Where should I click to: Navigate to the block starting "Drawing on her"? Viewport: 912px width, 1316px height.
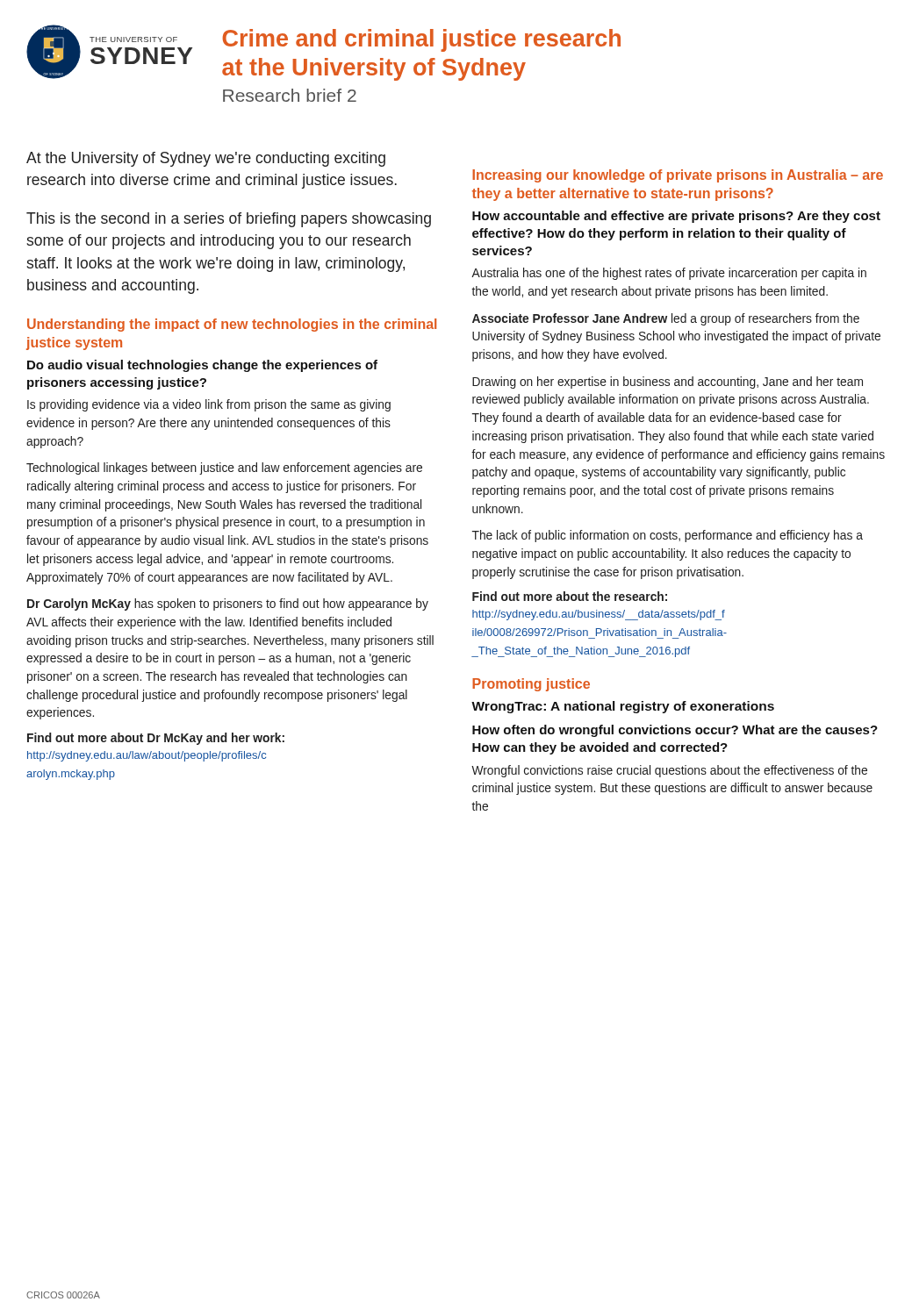678,445
